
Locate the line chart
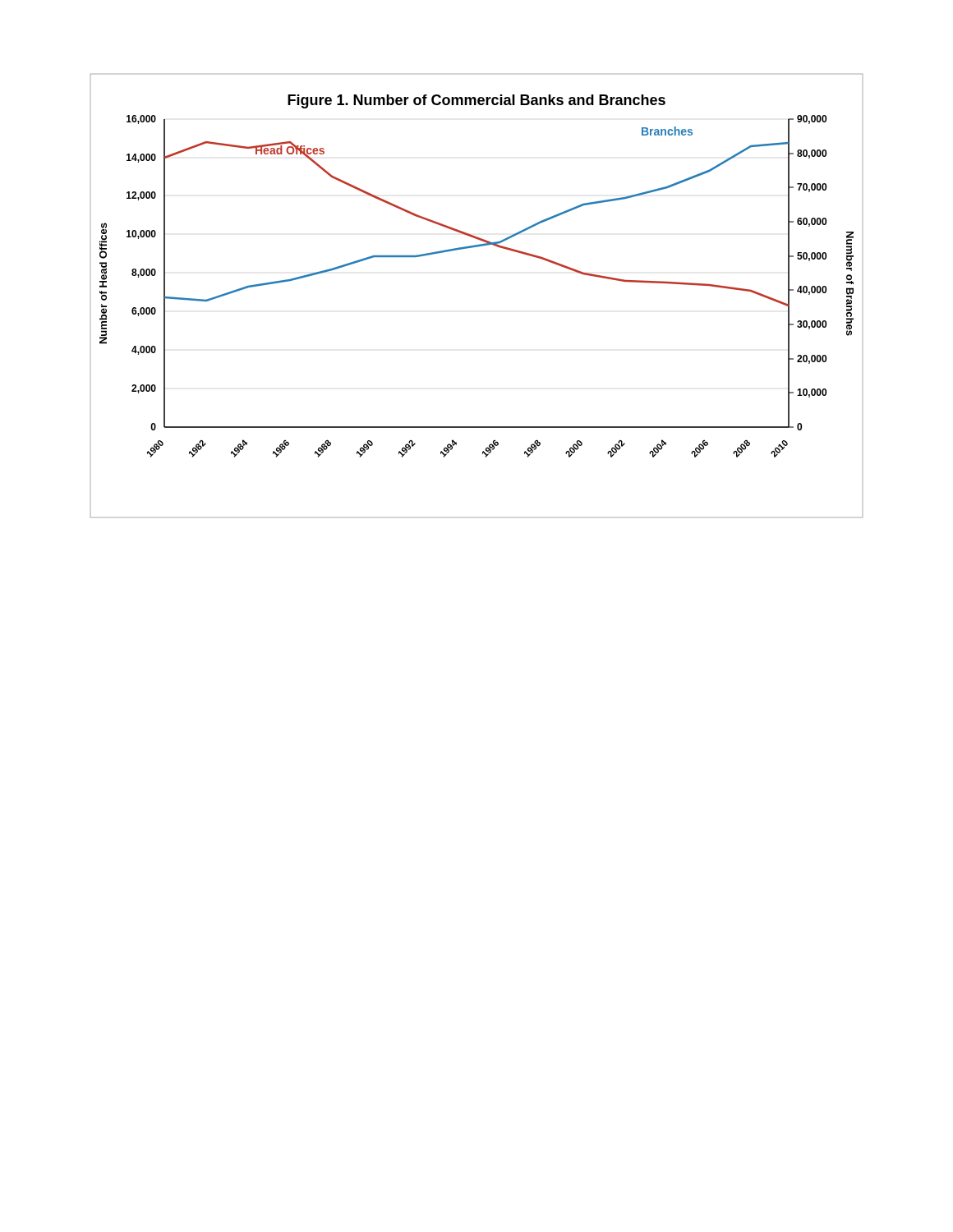tap(476, 296)
